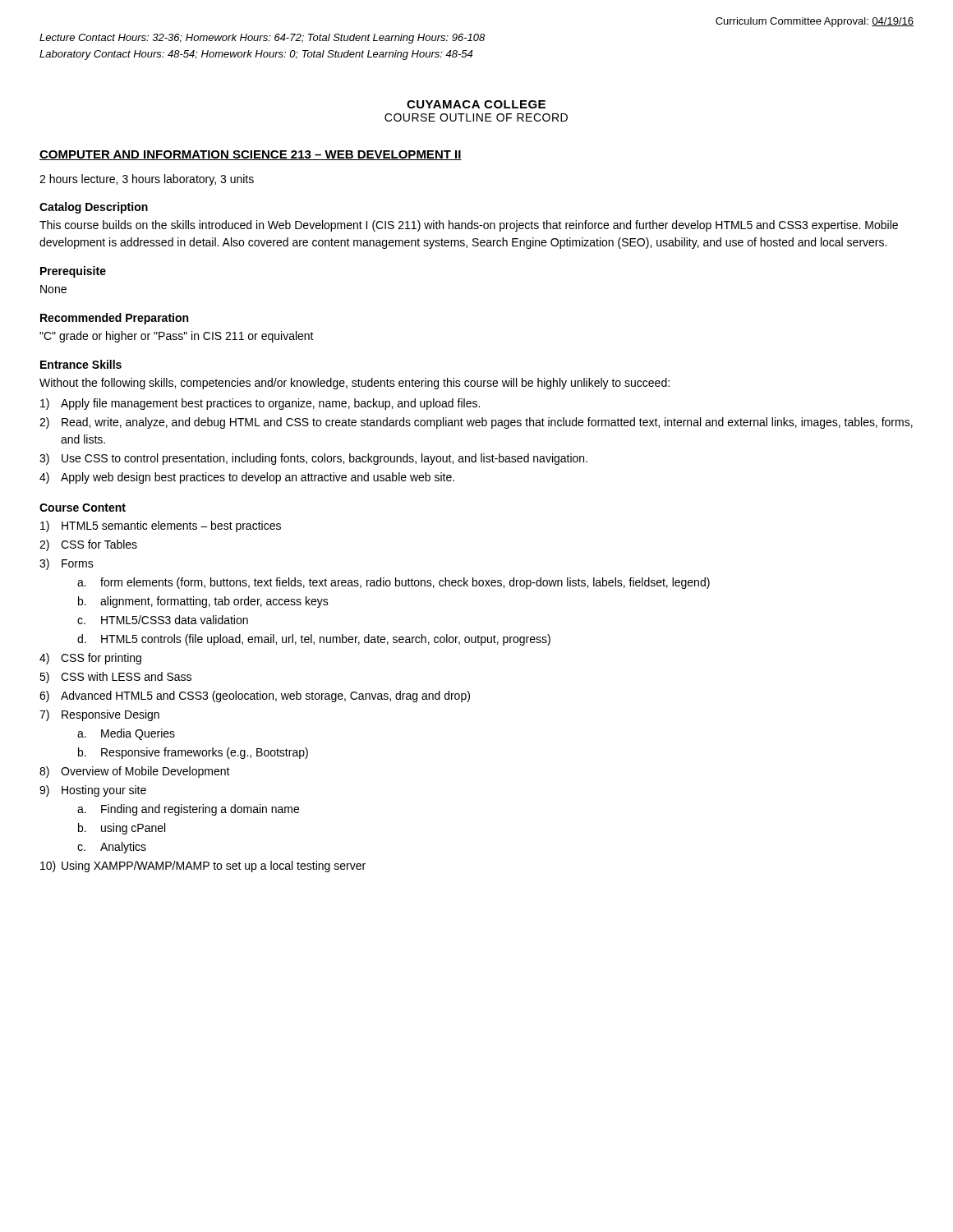Click on the list item containing "8) Overview of"
Viewport: 953px width, 1232px height.
tap(135, 772)
